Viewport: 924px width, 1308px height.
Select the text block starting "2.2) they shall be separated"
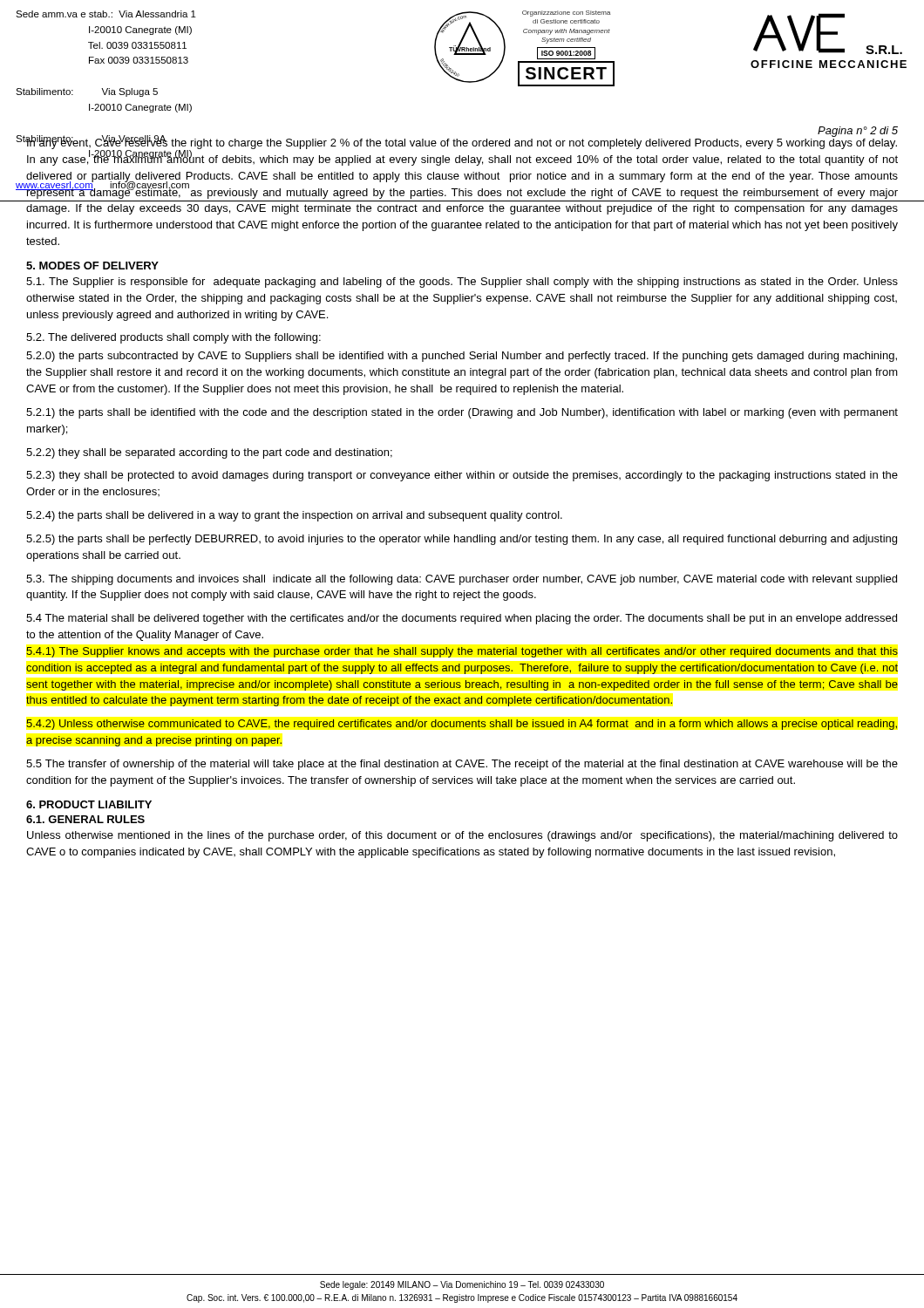209,452
